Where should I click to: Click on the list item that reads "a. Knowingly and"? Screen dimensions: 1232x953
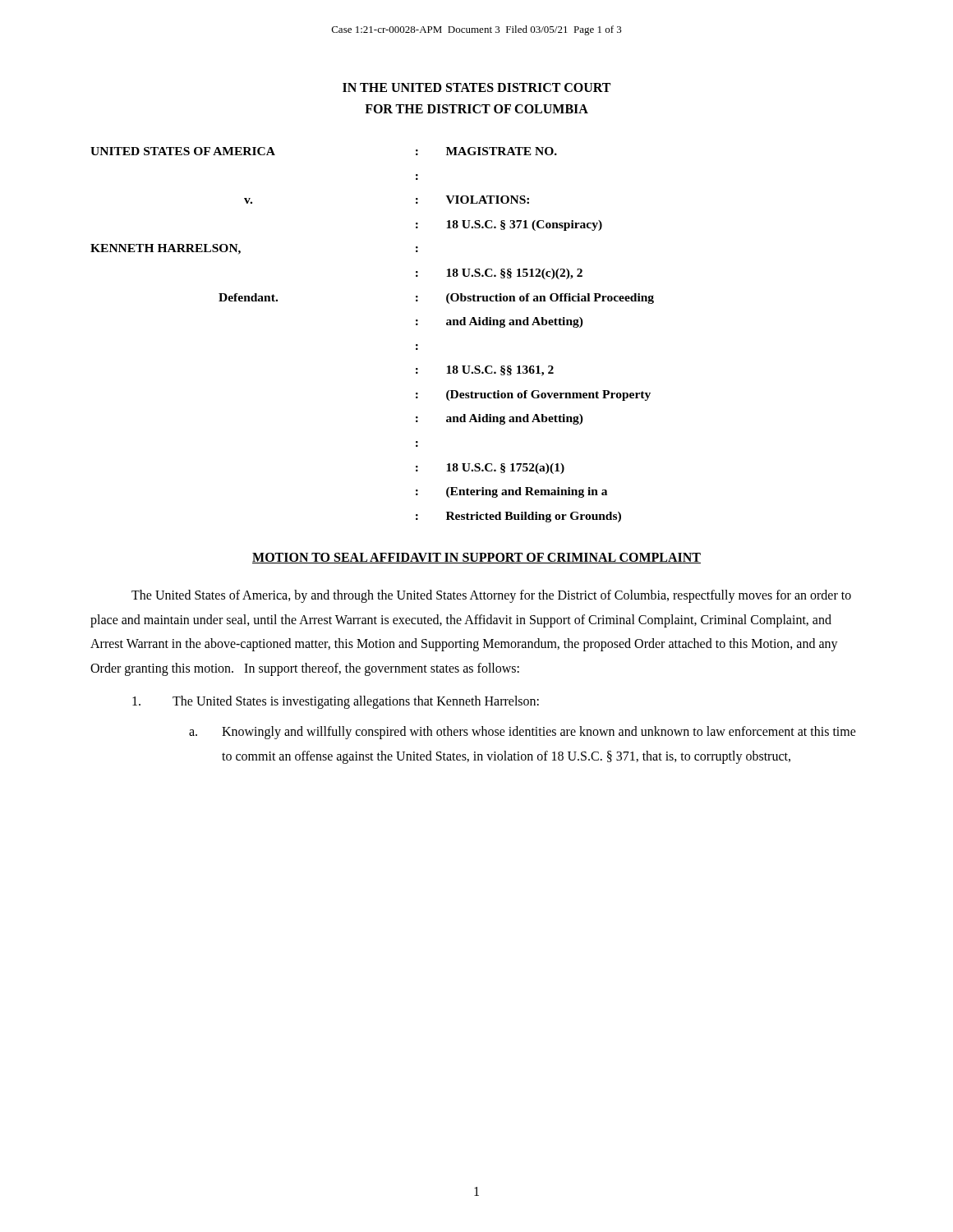(526, 744)
